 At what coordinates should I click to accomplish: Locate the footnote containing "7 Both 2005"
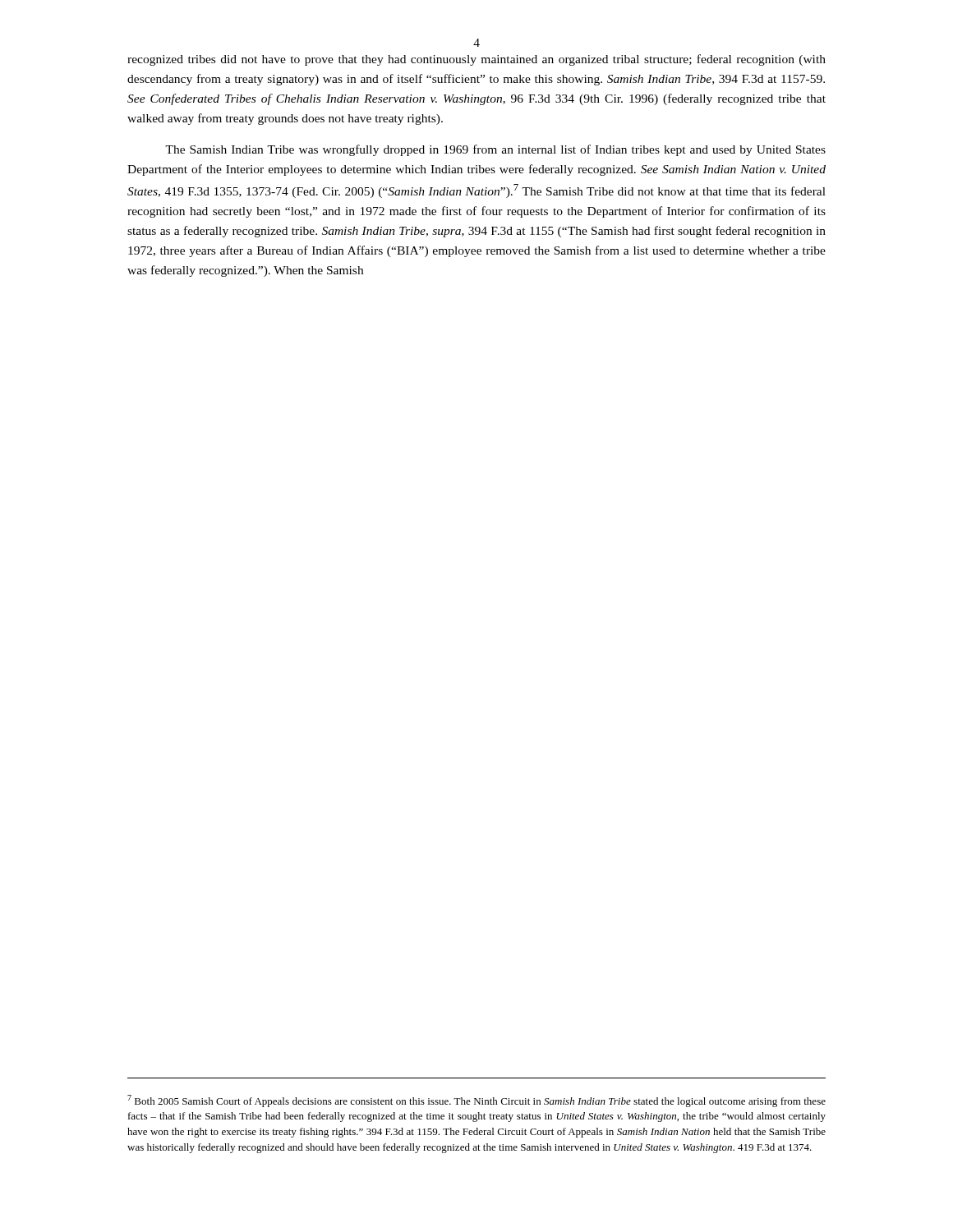[x=476, y=1125]
